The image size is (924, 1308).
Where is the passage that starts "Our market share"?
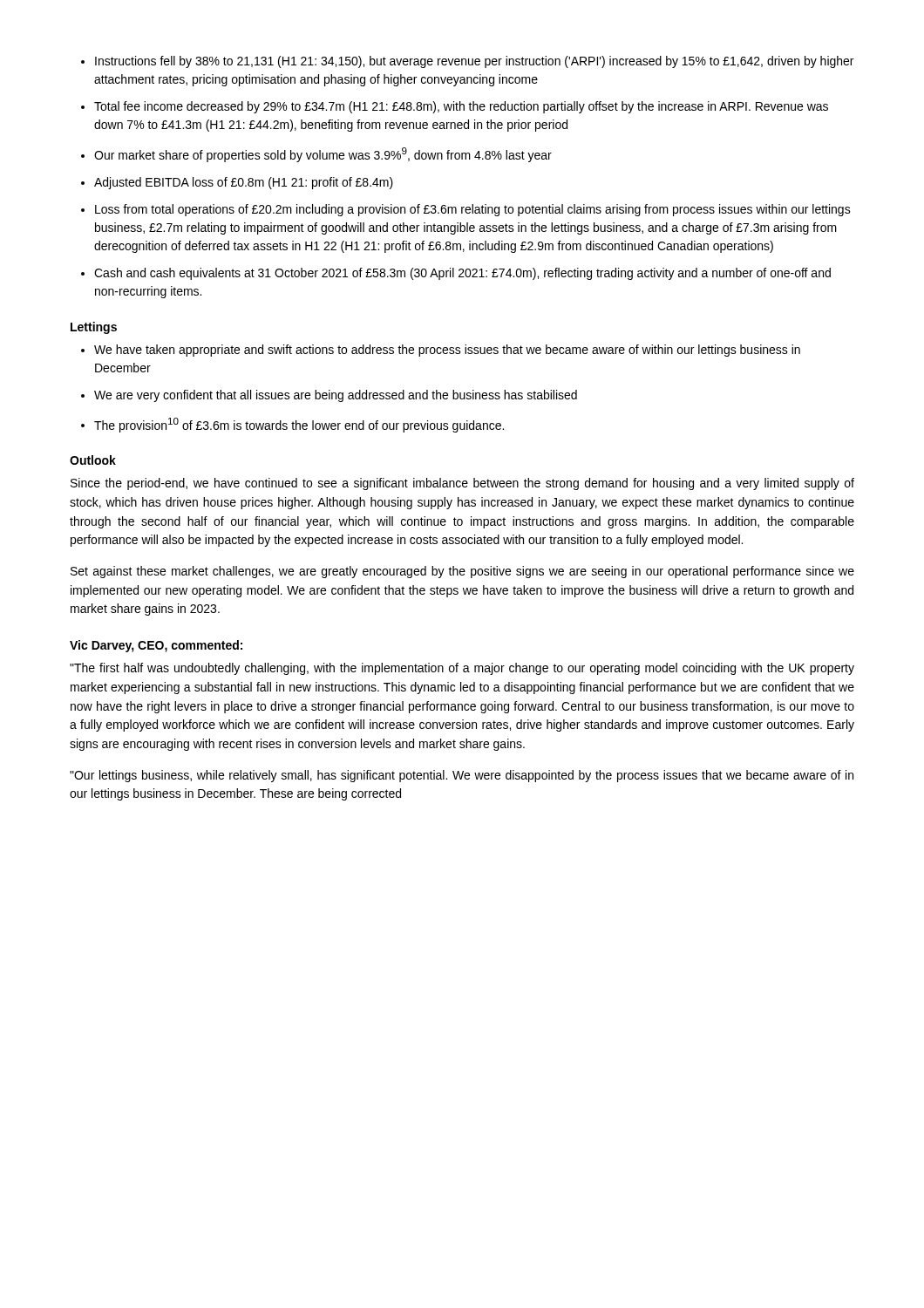[474, 154]
